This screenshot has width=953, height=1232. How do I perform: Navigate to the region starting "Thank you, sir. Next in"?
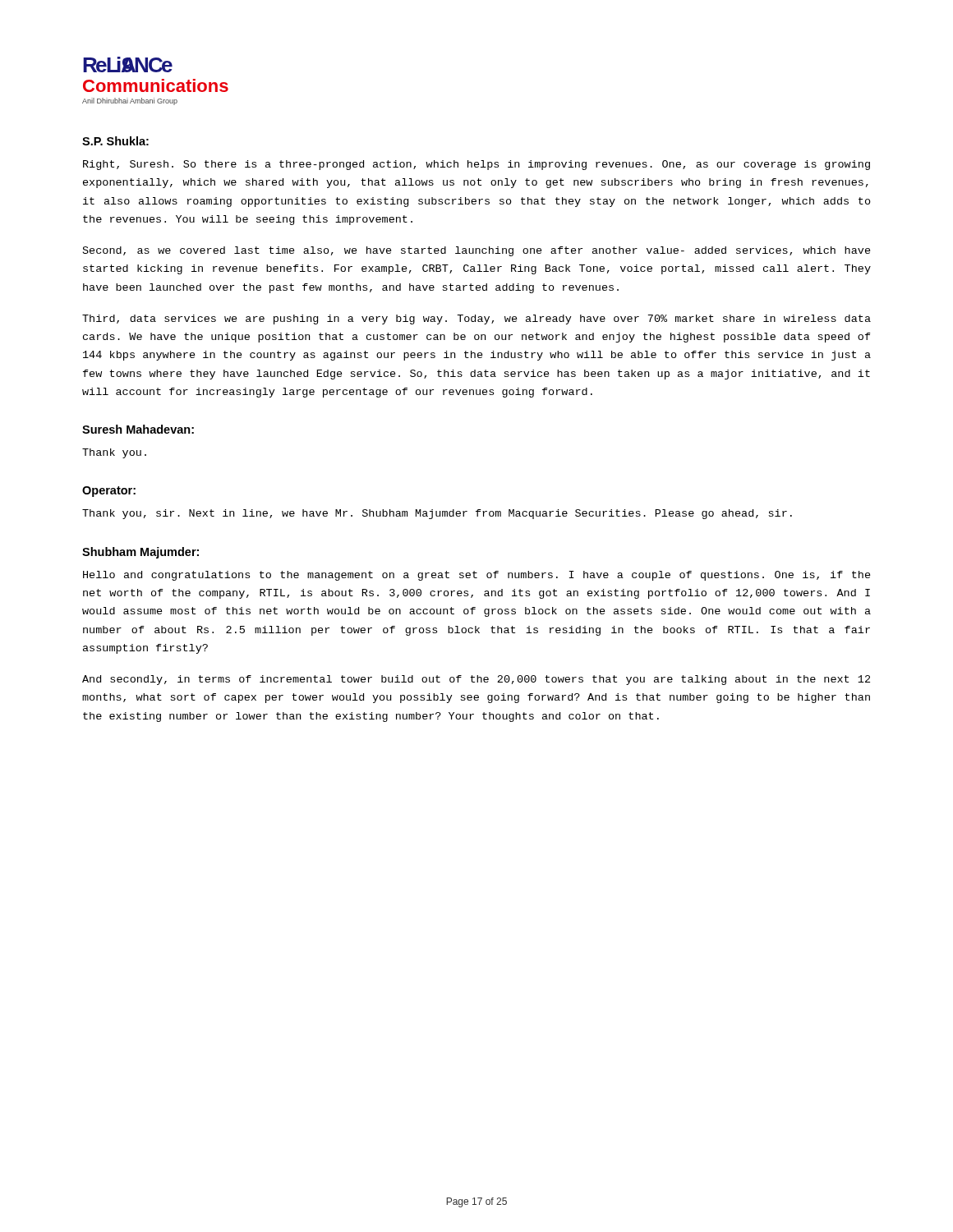click(438, 514)
